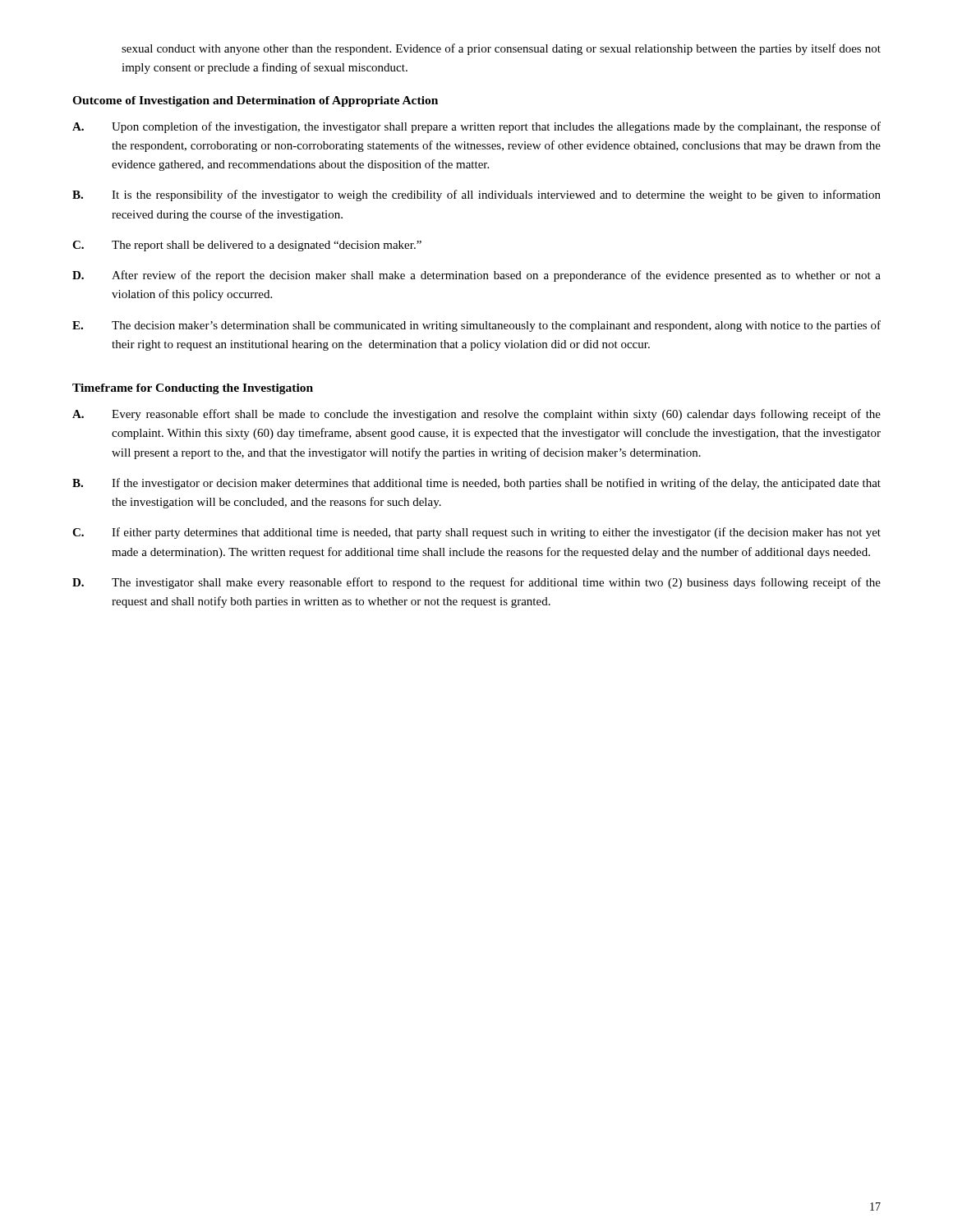Image resolution: width=953 pixels, height=1232 pixels.
Task: Point to the block starting "Outcome of Investigation and Determination of Appropriate Action"
Action: (x=255, y=99)
